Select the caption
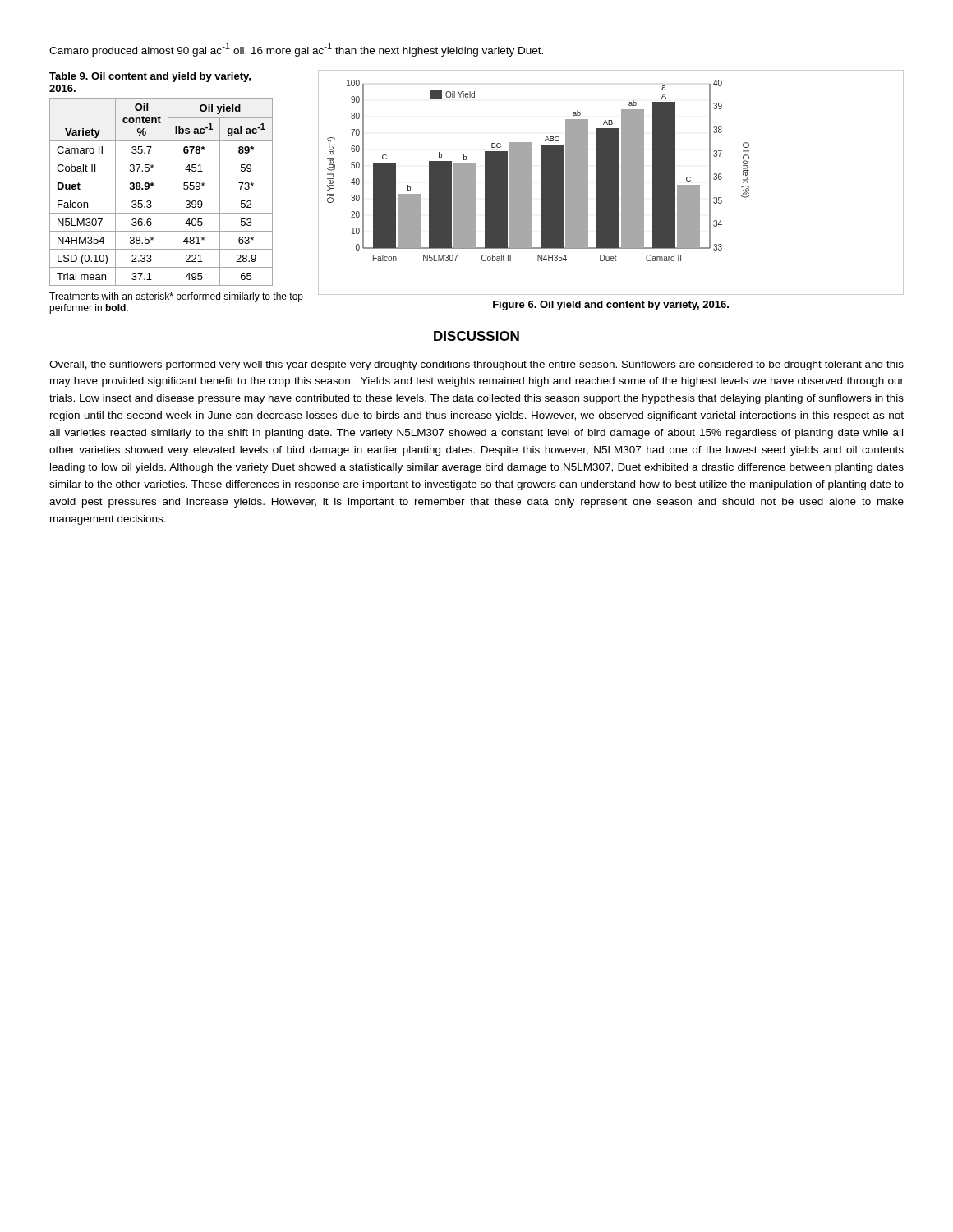 tap(611, 304)
